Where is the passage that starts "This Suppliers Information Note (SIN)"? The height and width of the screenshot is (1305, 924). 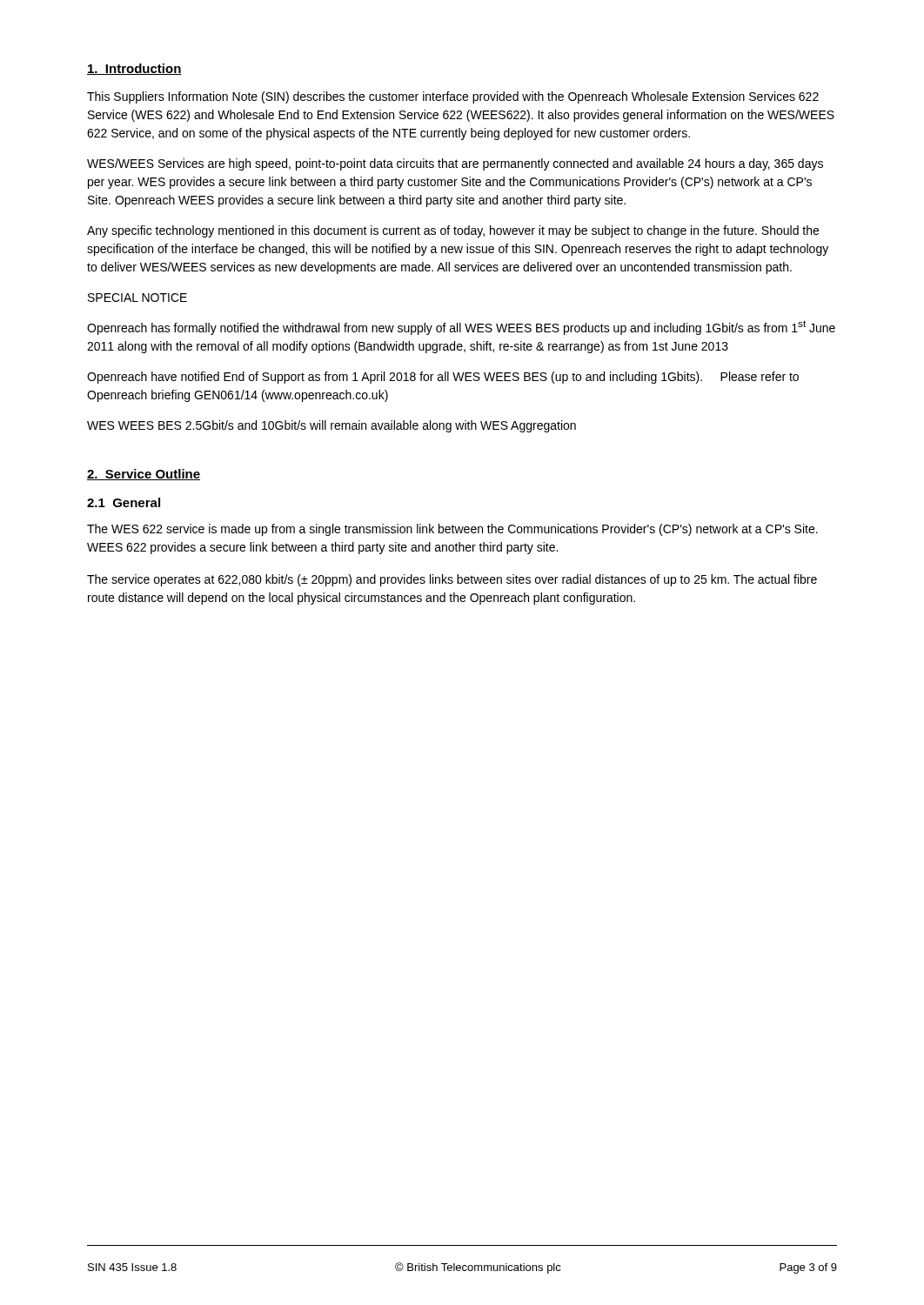pyautogui.click(x=461, y=115)
